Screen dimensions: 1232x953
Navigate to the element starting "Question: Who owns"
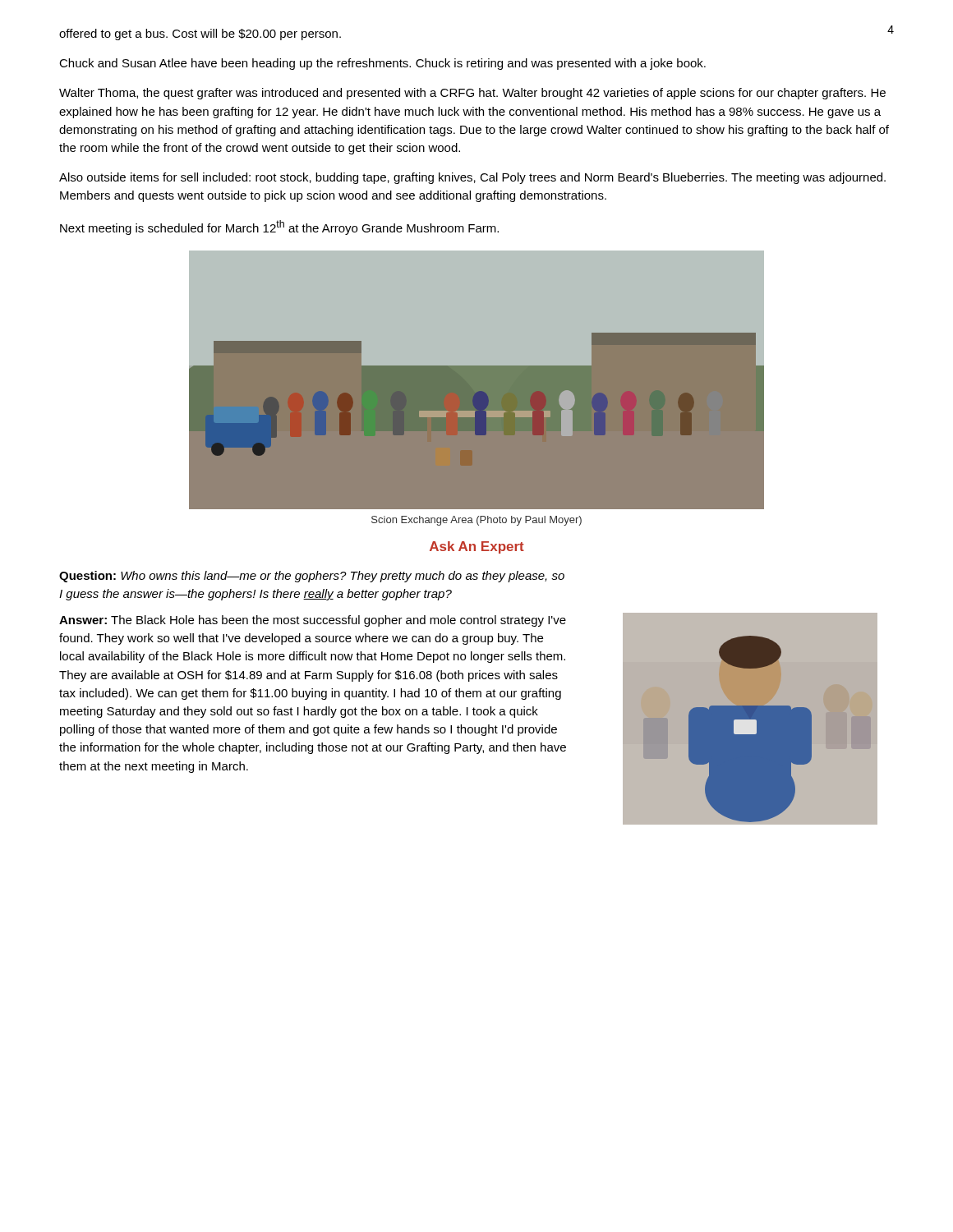[x=312, y=584]
